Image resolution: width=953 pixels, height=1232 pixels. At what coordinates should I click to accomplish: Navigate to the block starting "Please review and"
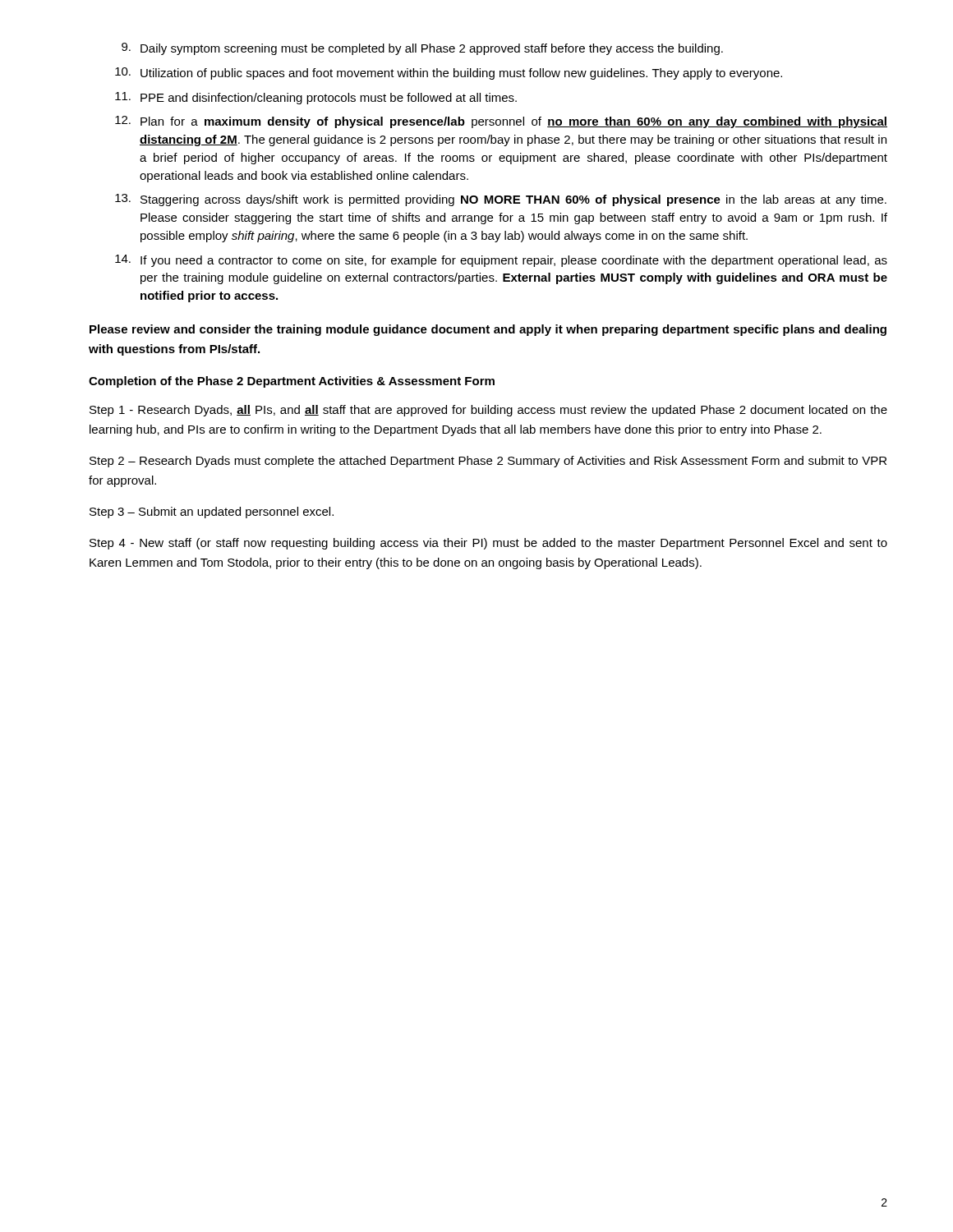coord(488,339)
